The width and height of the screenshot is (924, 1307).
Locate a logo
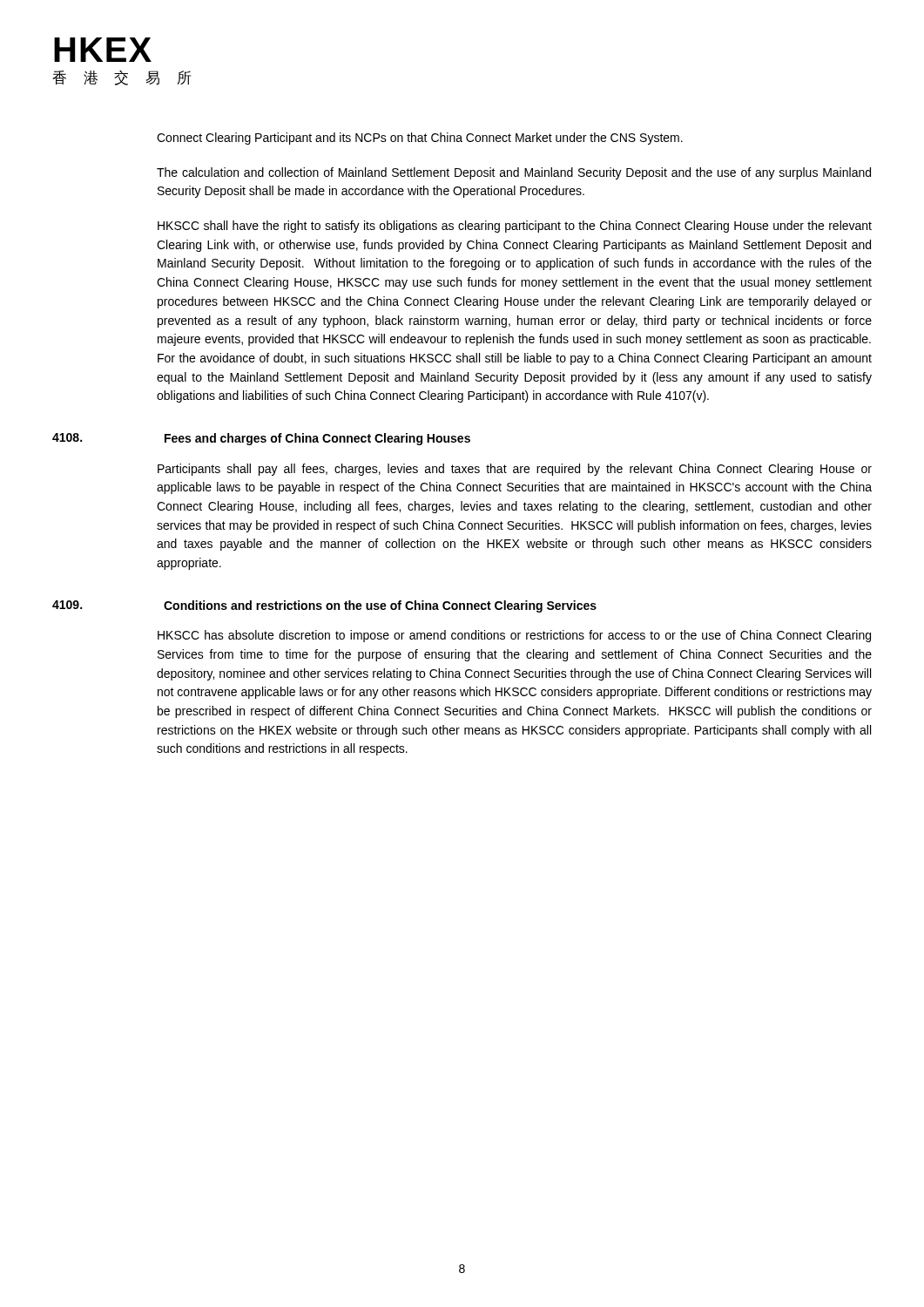point(125,60)
